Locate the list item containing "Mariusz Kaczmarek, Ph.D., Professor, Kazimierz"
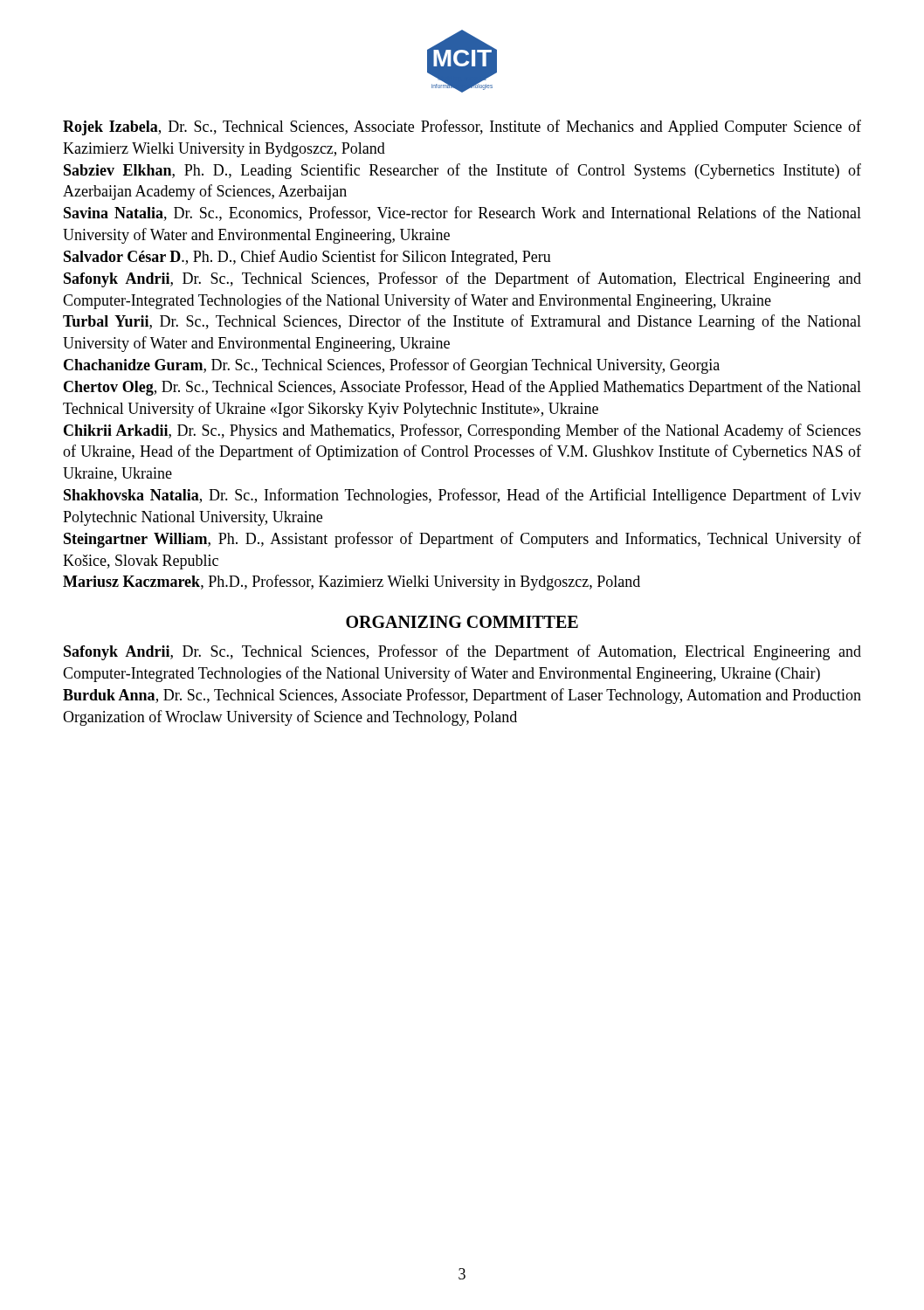 click(x=352, y=582)
